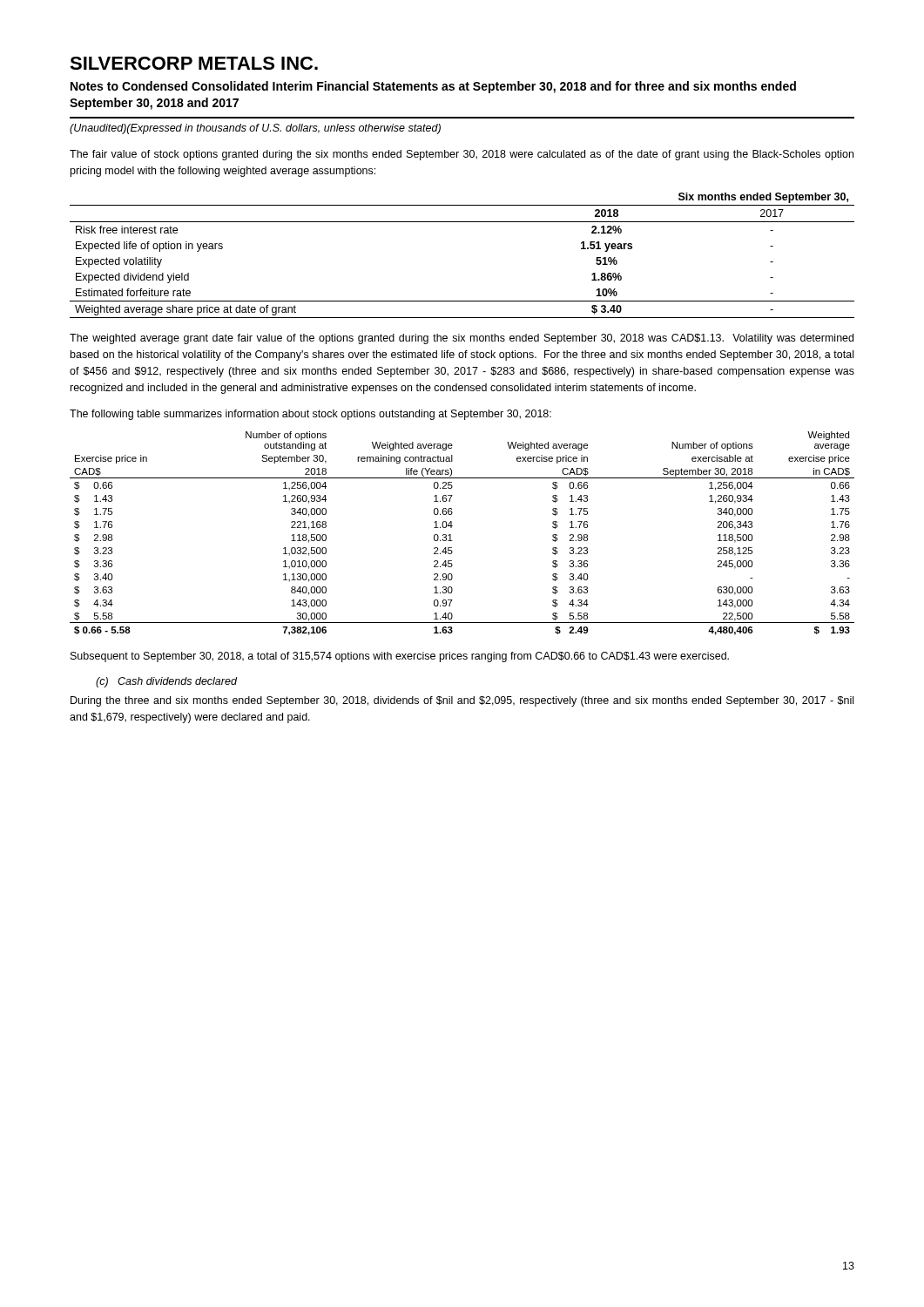Find the text block starting "Notes to Condensed Consolidated Interim Financial"
Screen dimensions: 1307x924
click(x=433, y=94)
